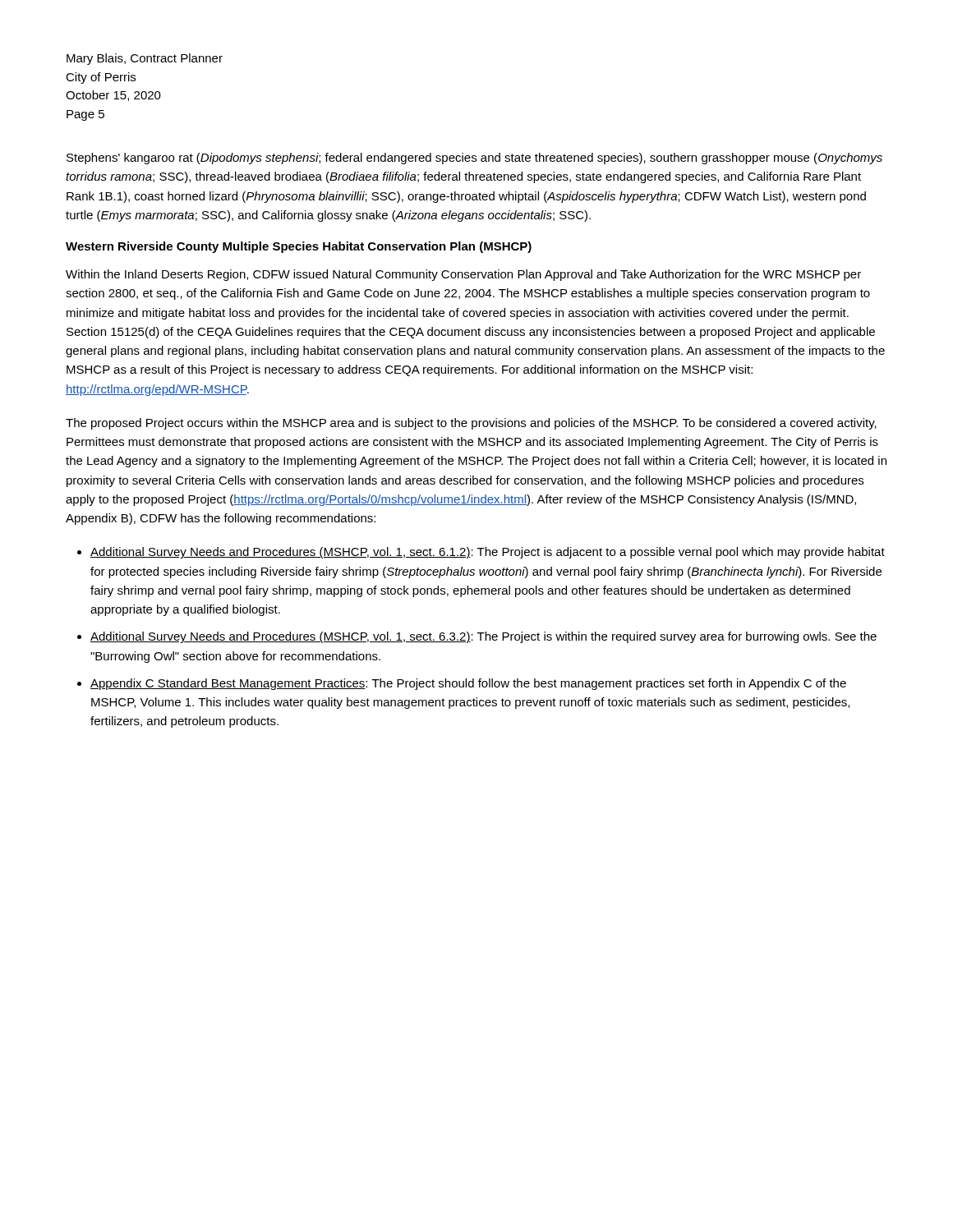Point to the text block starting "Appendix C Standard"

point(470,702)
